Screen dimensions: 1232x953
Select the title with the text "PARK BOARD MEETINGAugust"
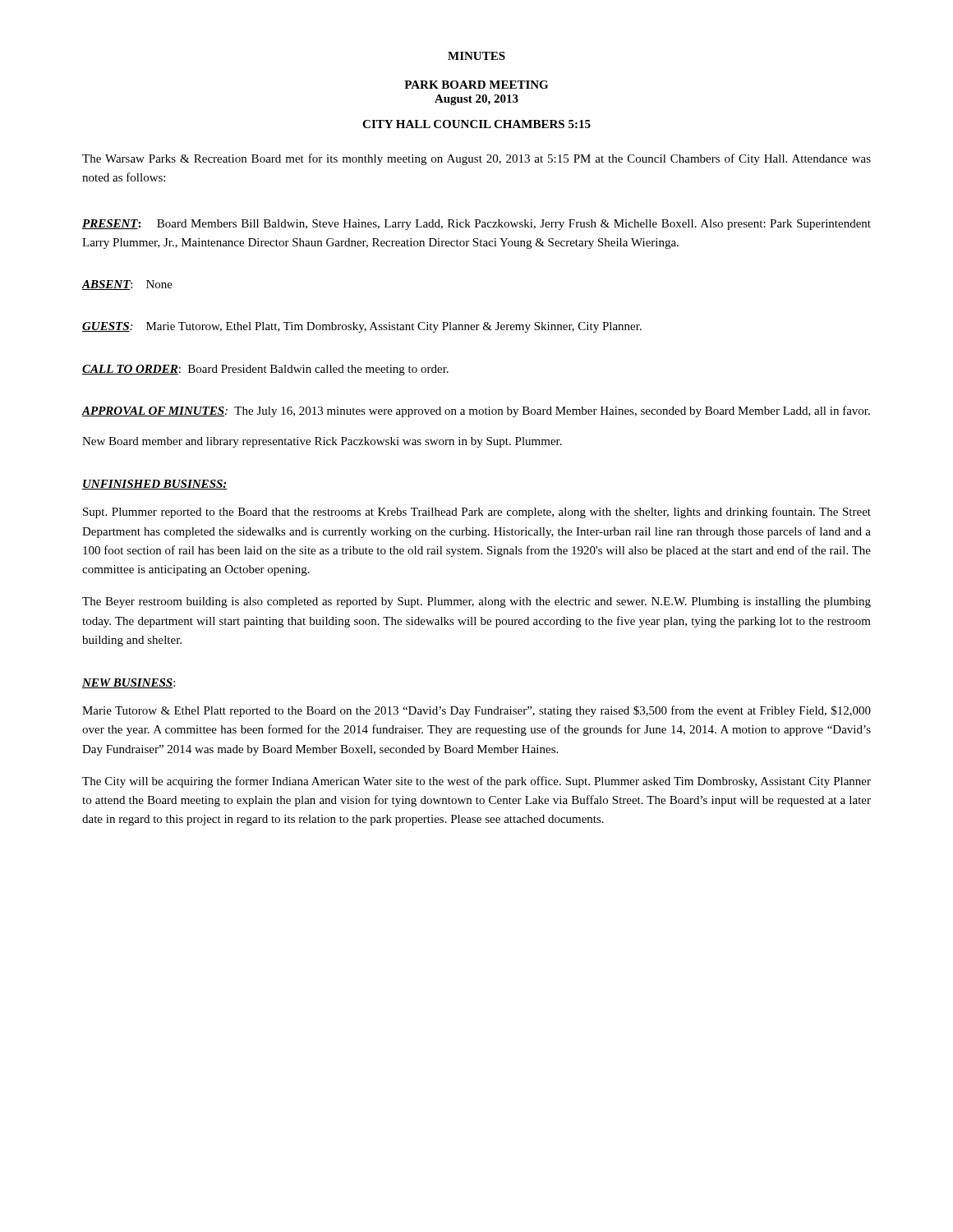pyautogui.click(x=476, y=92)
